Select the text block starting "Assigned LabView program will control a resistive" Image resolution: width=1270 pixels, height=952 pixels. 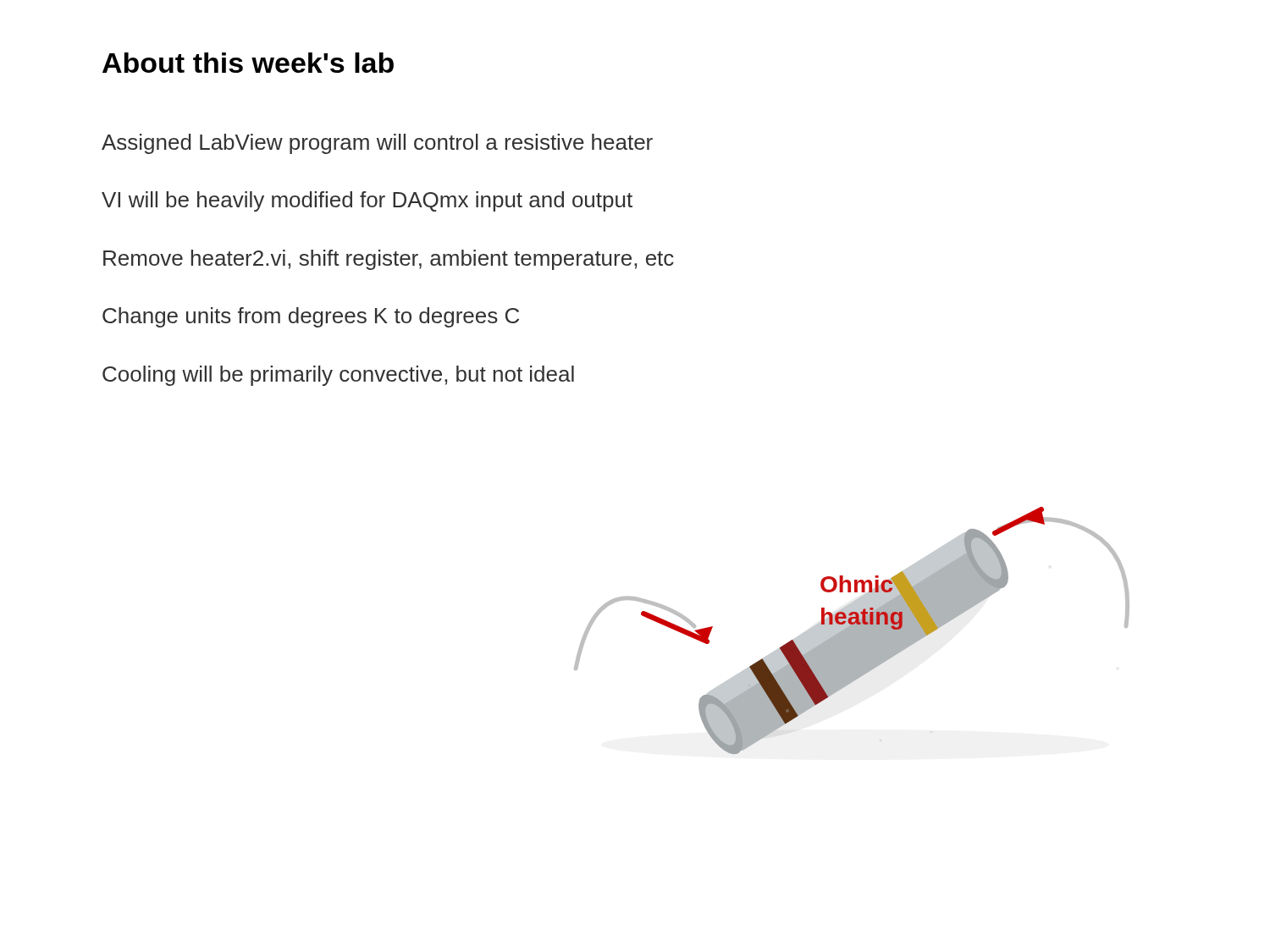[x=377, y=142]
